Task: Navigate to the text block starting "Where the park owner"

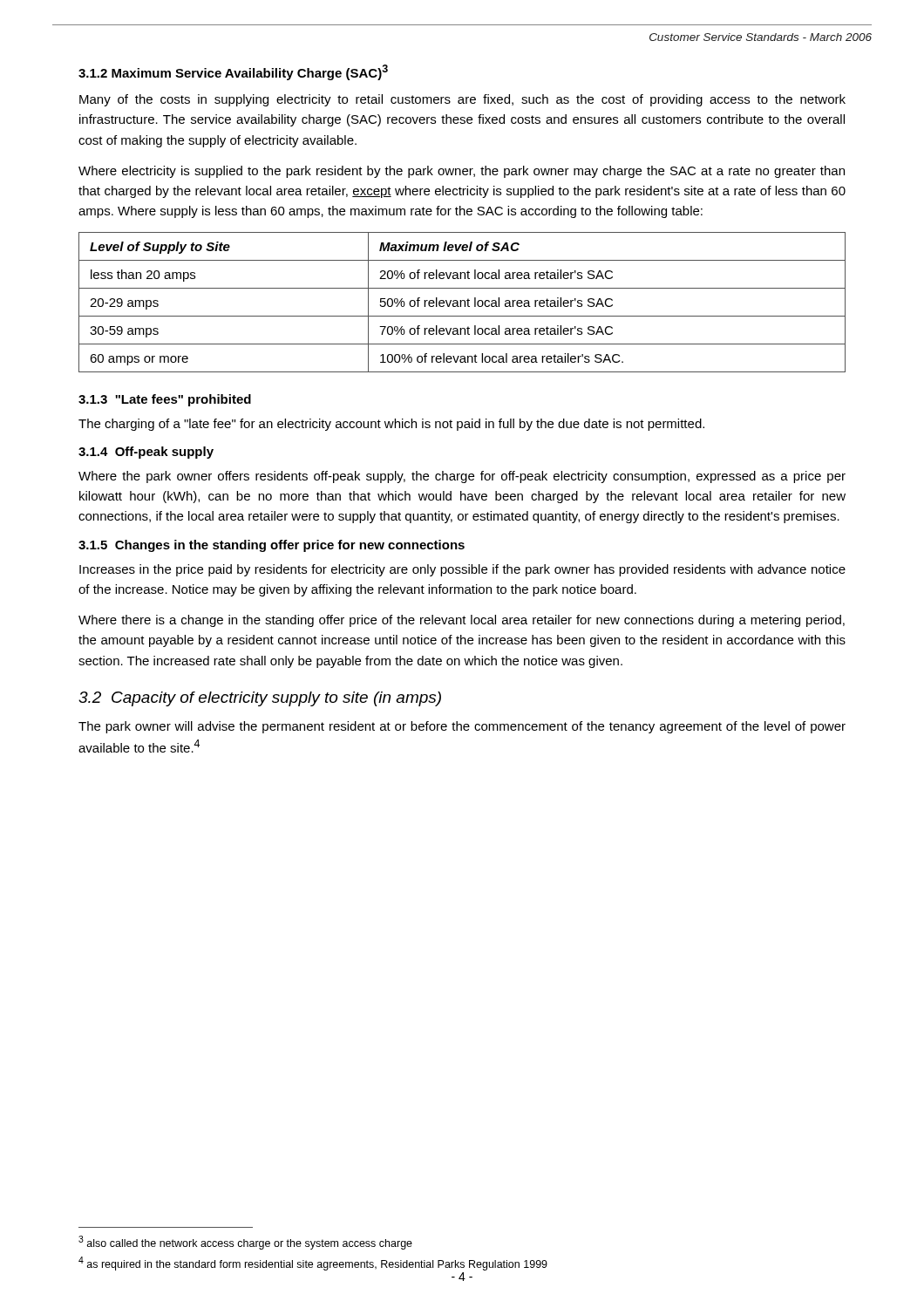Action: 462,496
